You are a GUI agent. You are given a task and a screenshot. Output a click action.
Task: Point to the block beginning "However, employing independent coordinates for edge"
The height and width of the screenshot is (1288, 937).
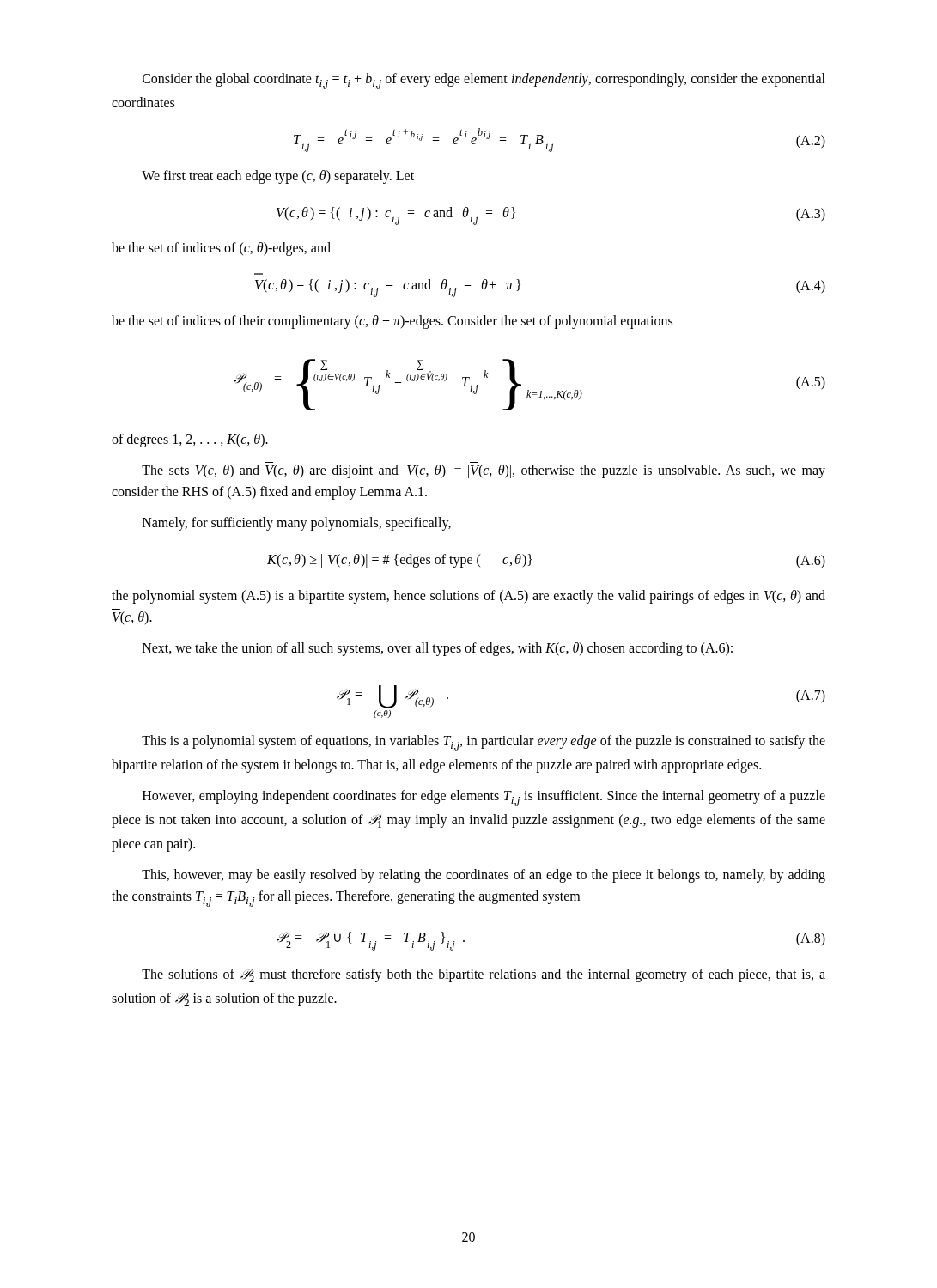(468, 820)
